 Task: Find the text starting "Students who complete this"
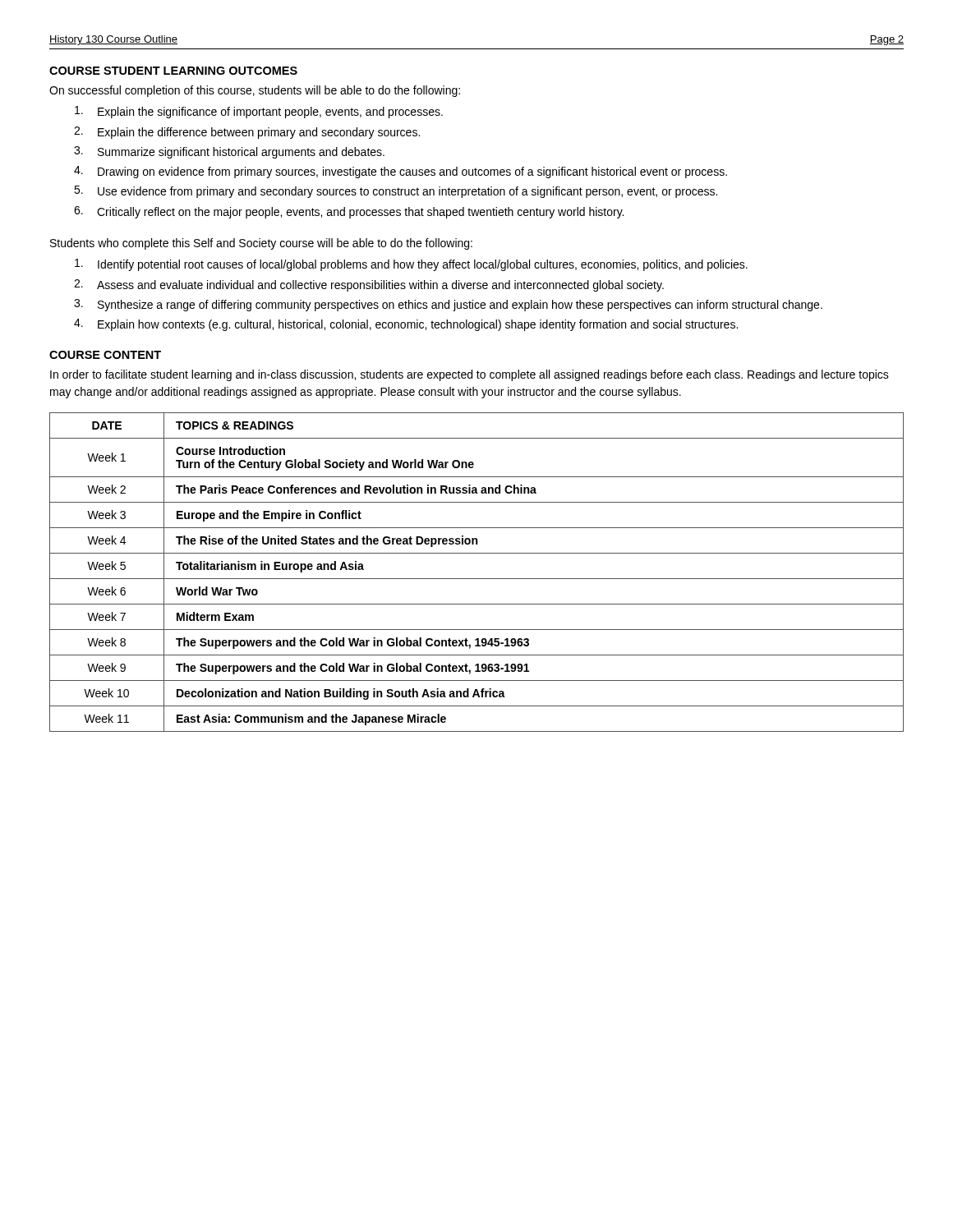(x=261, y=243)
